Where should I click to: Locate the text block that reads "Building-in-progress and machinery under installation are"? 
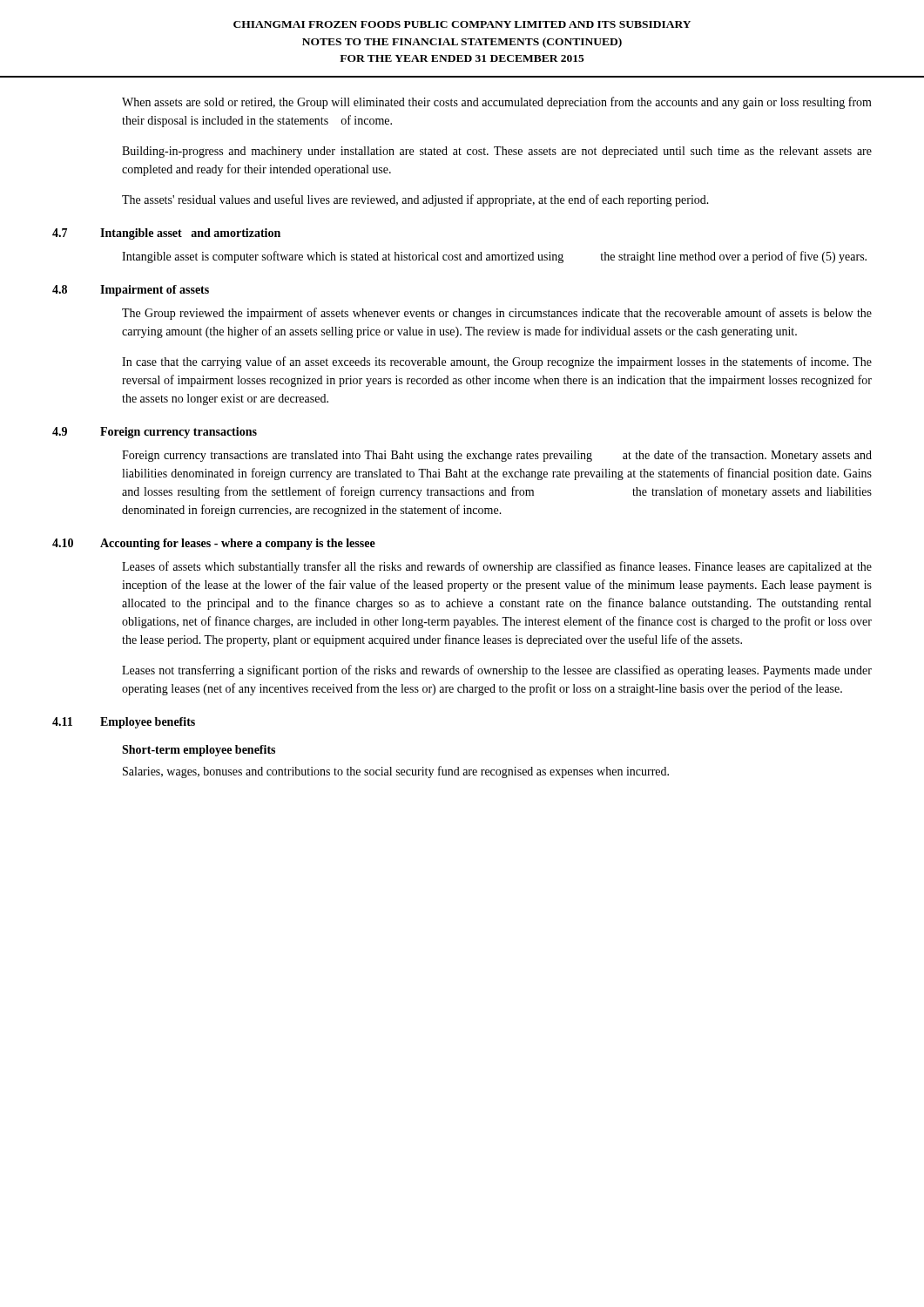coord(497,160)
